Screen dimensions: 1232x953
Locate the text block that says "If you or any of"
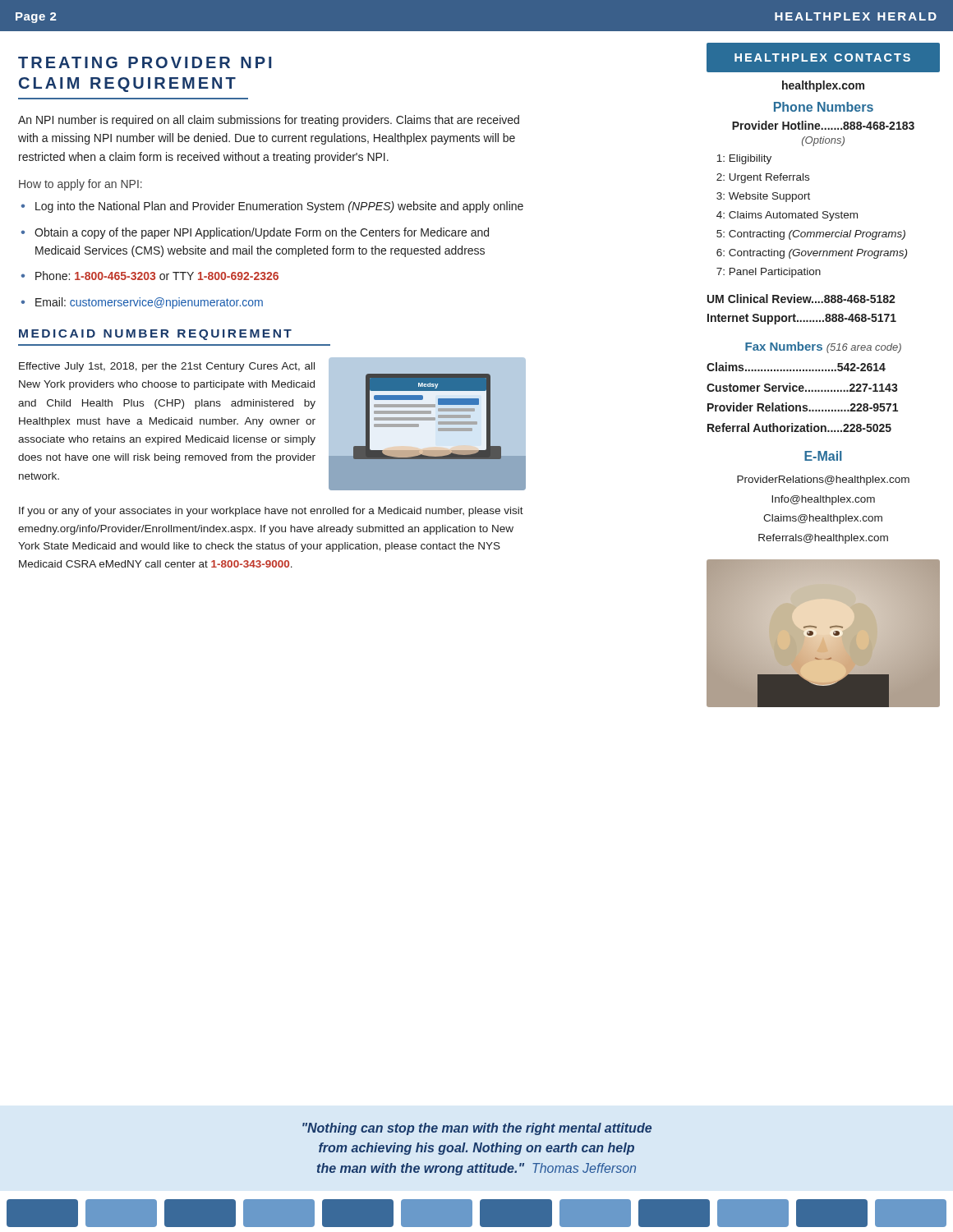271,537
